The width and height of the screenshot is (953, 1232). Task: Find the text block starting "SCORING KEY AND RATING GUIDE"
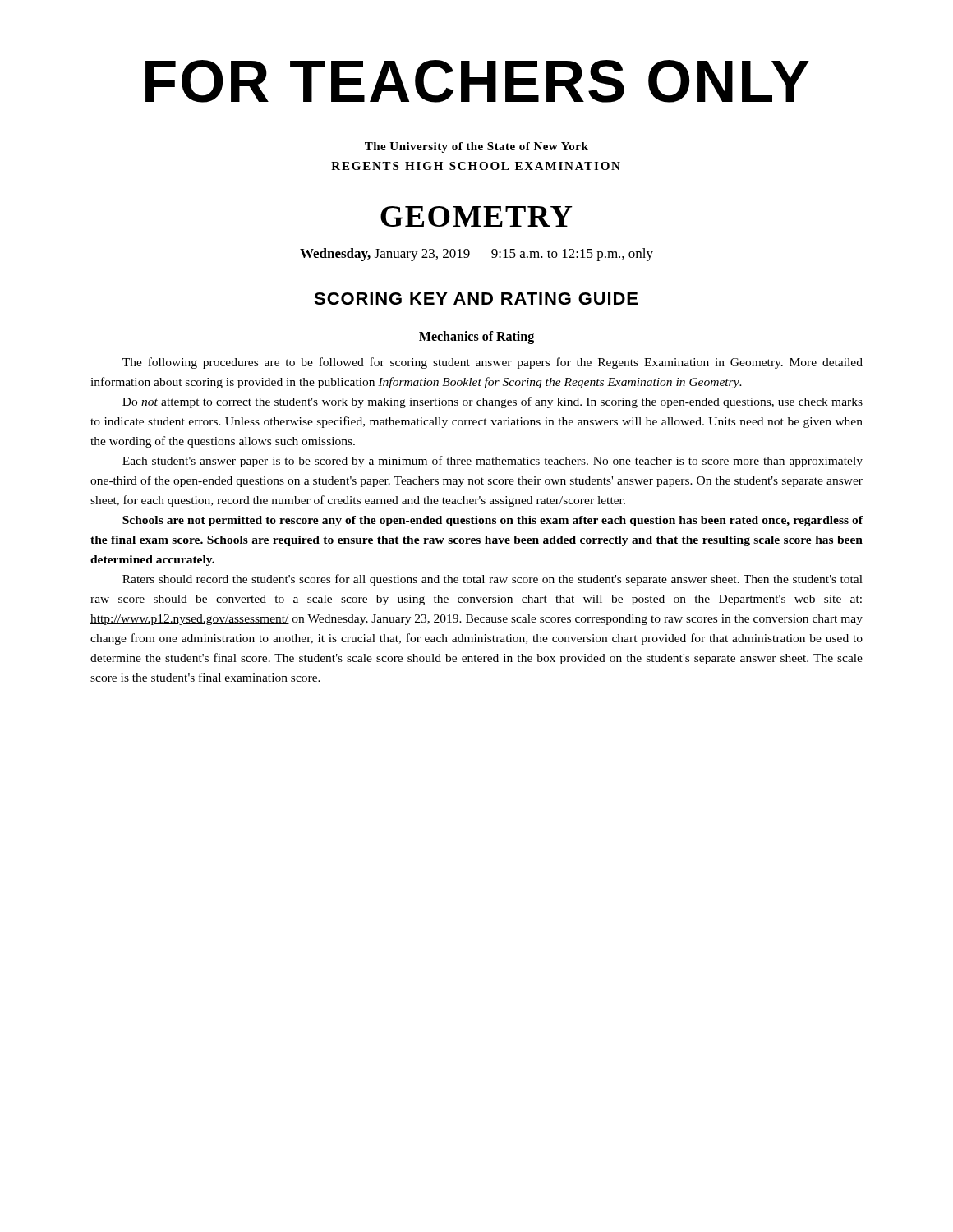tap(476, 299)
